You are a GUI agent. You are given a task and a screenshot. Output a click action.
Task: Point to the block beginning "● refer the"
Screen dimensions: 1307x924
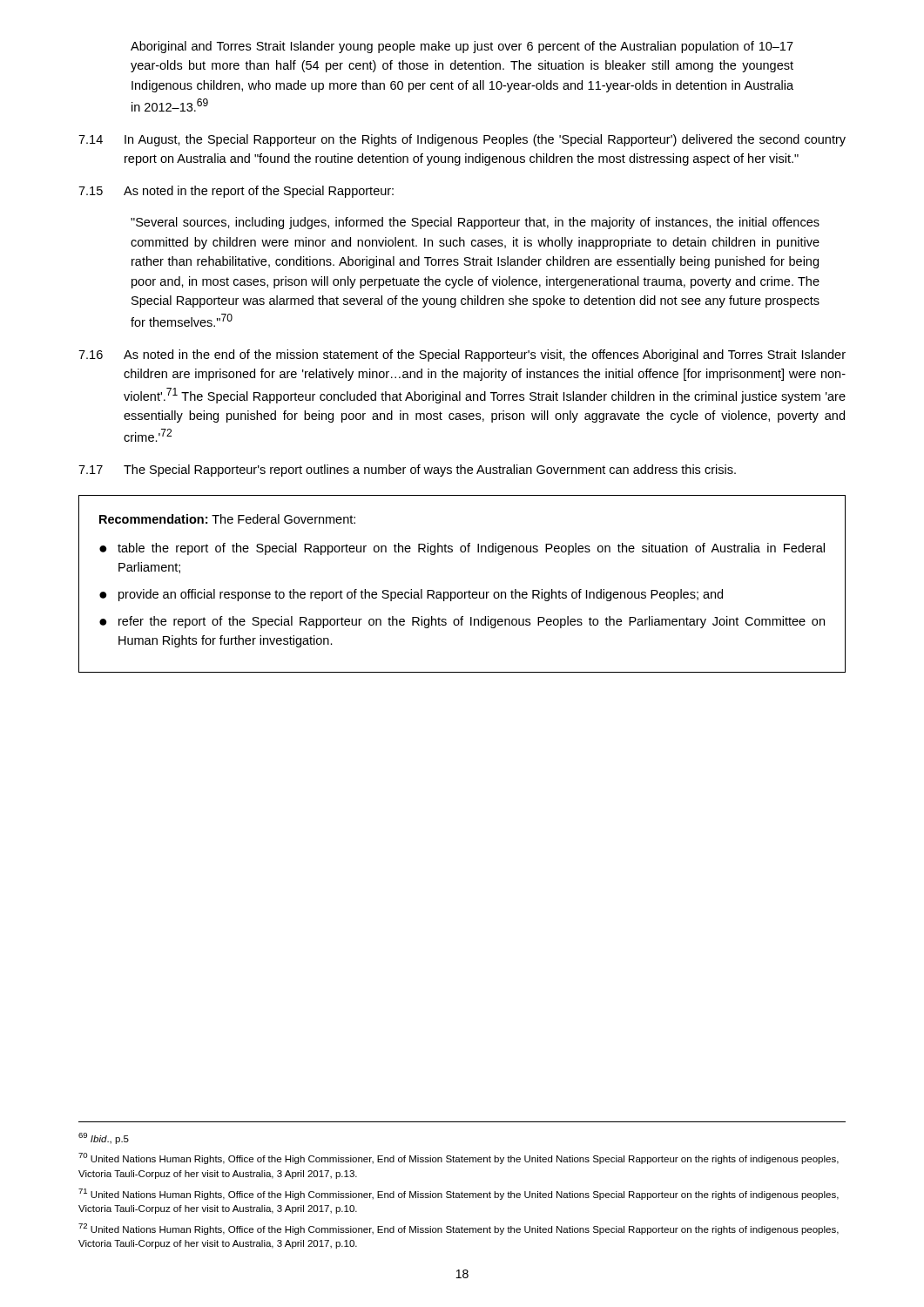pyautogui.click(x=462, y=631)
